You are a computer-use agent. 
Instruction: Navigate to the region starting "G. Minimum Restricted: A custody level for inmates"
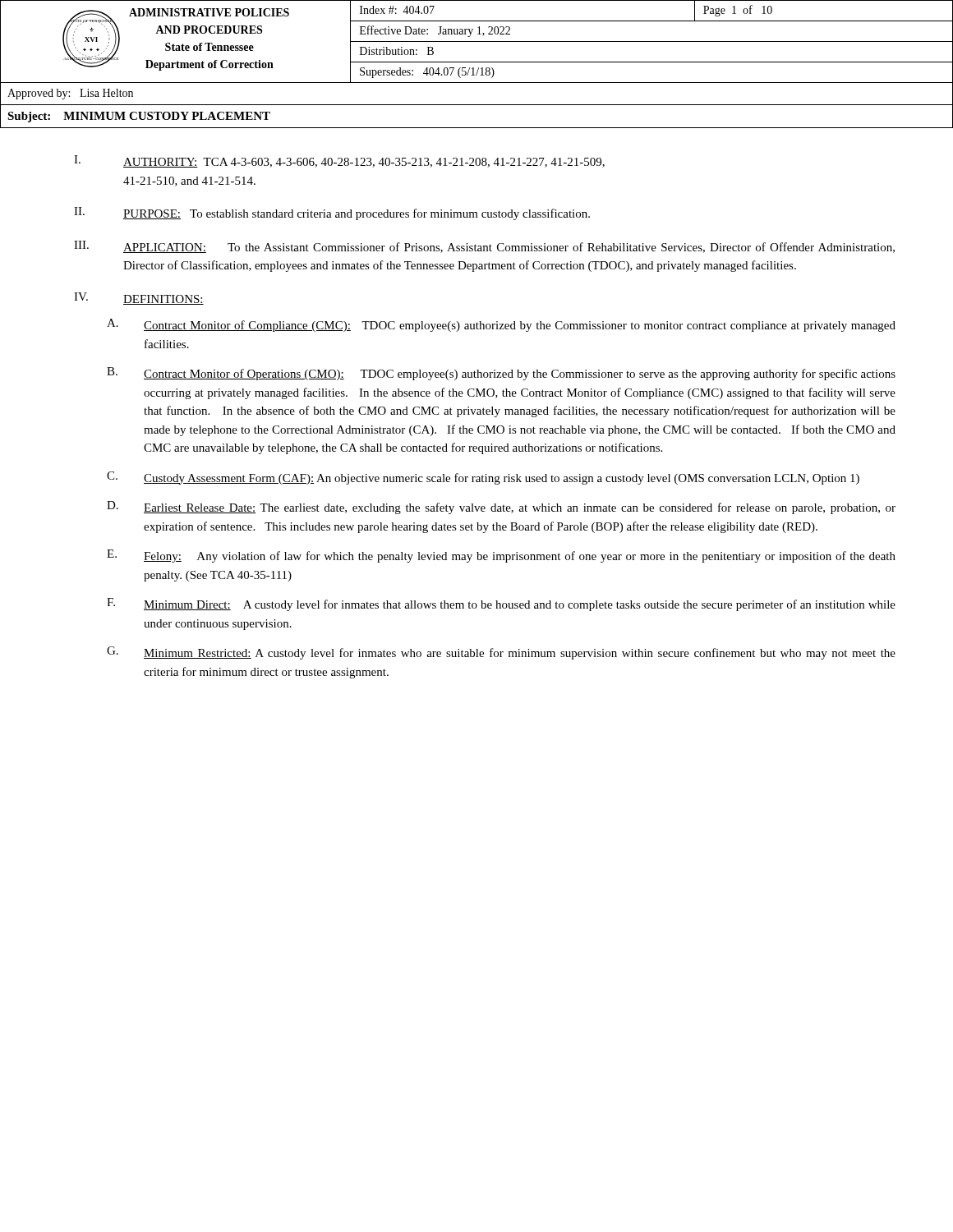click(x=501, y=662)
